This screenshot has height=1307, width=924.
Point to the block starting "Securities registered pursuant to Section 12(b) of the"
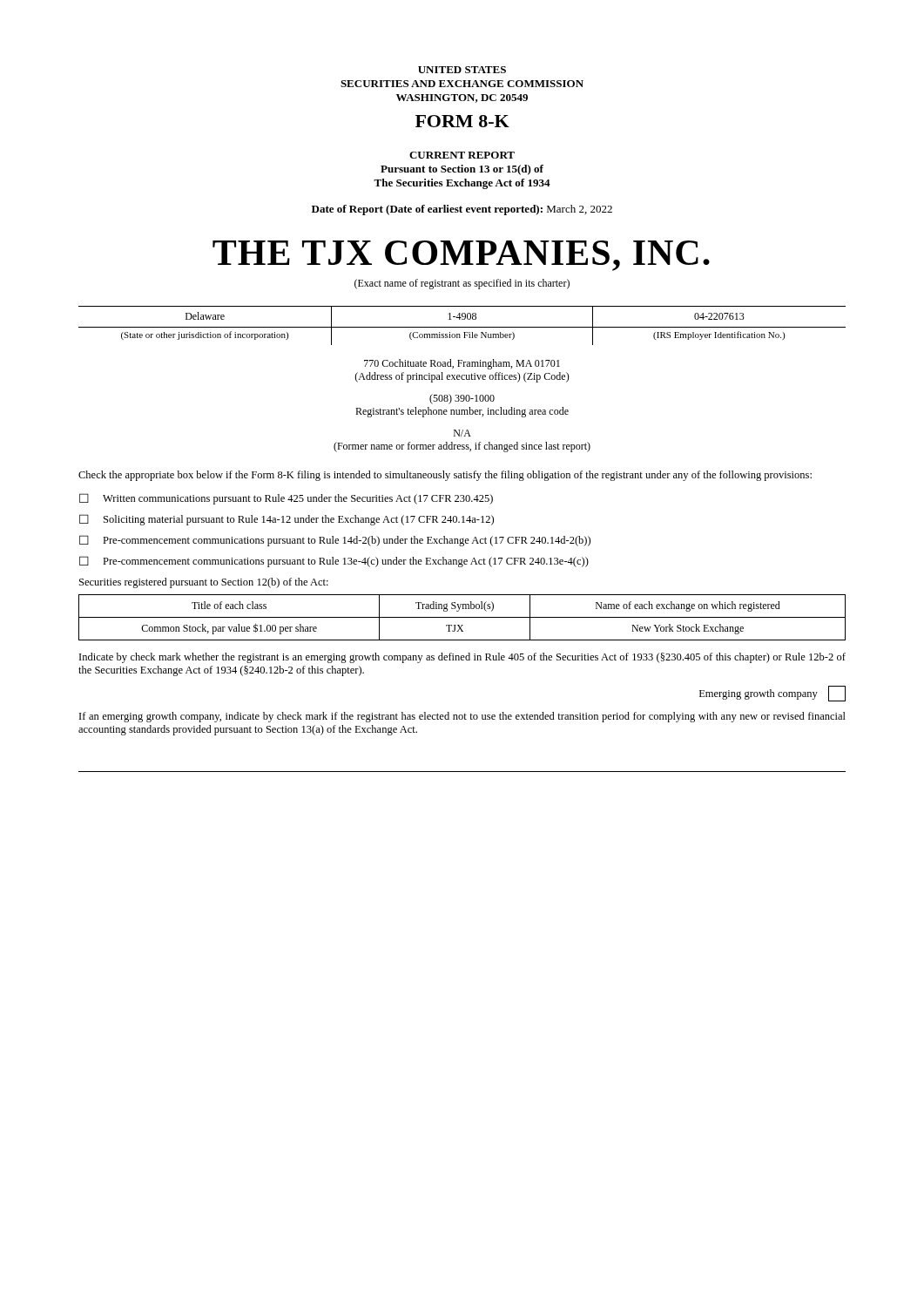tap(204, 582)
